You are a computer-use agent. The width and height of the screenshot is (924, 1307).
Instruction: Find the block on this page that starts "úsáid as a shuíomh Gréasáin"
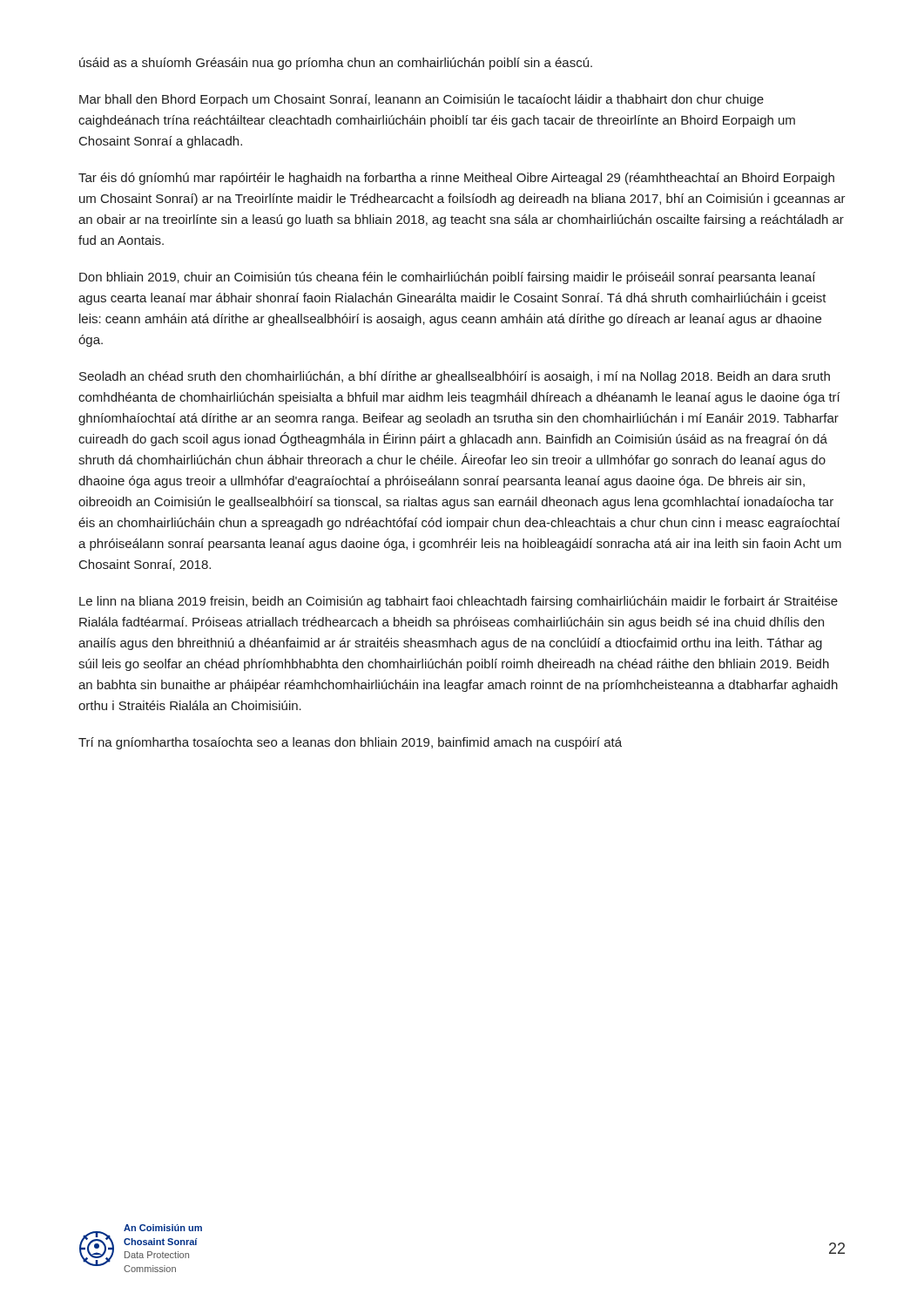point(336,62)
